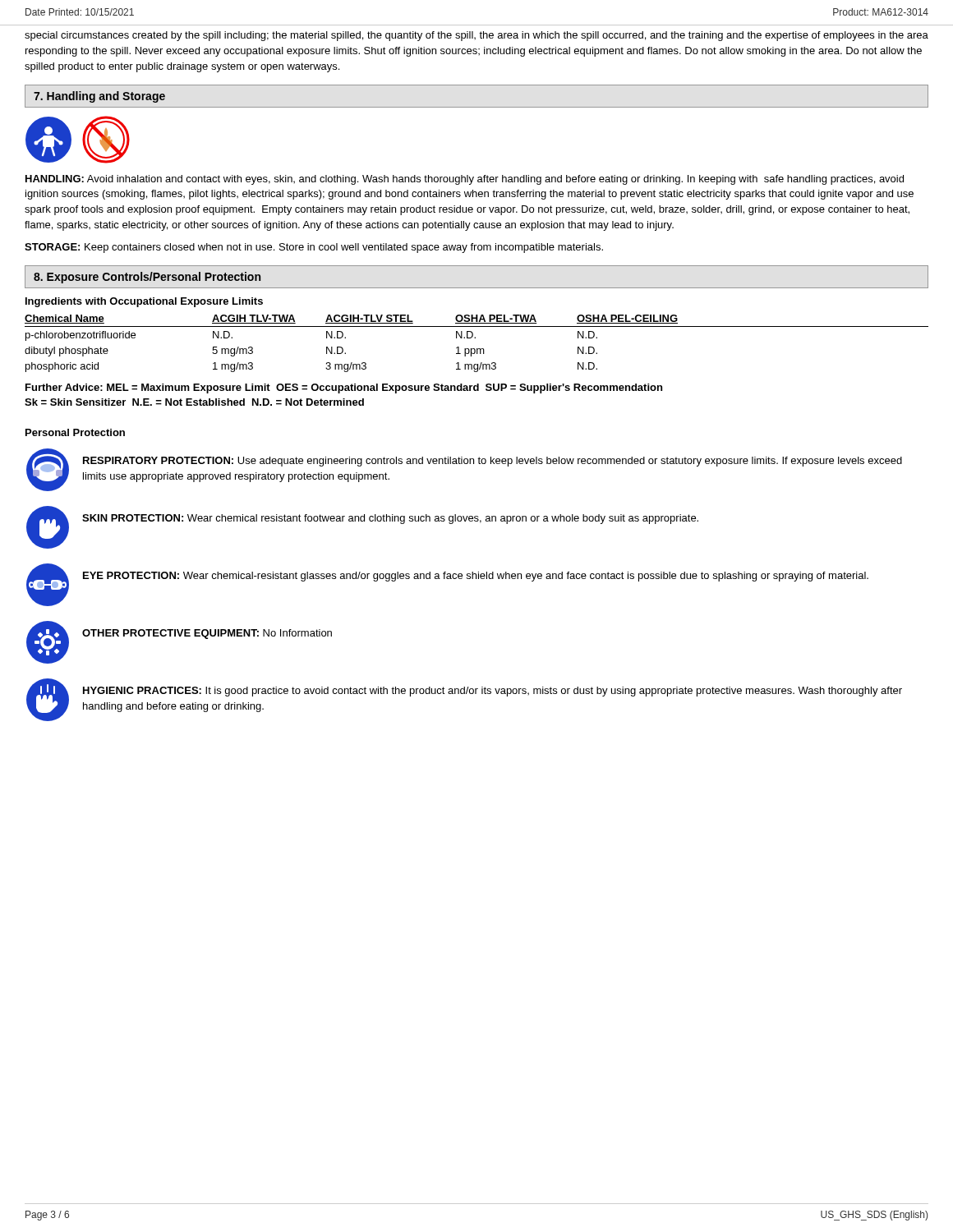
Task: Locate the block of text that opens with "HANDLING: Avoid inhalation"
Action: pyautogui.click(x=469, y=201)
